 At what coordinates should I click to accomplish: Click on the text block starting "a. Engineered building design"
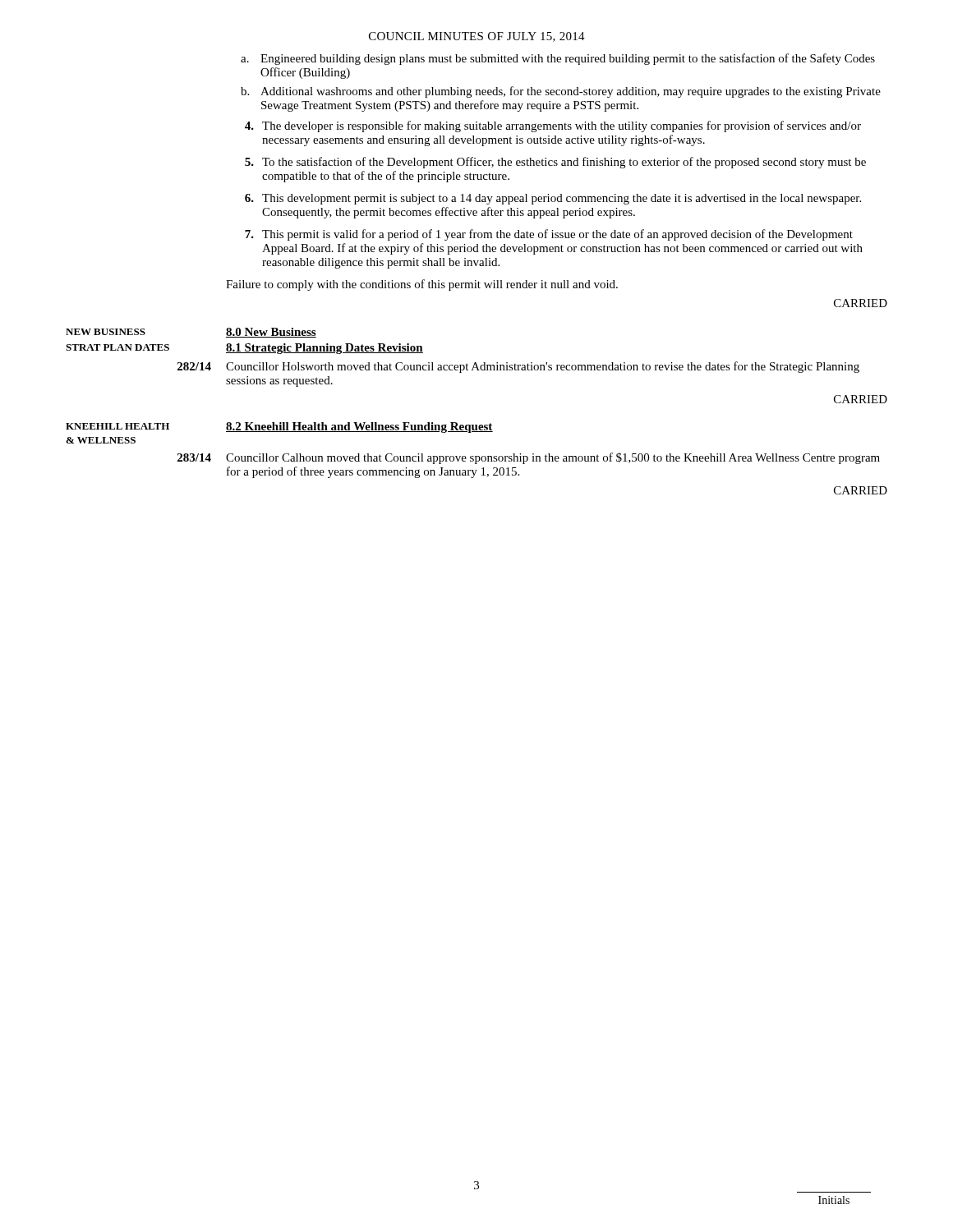(564, 66)
